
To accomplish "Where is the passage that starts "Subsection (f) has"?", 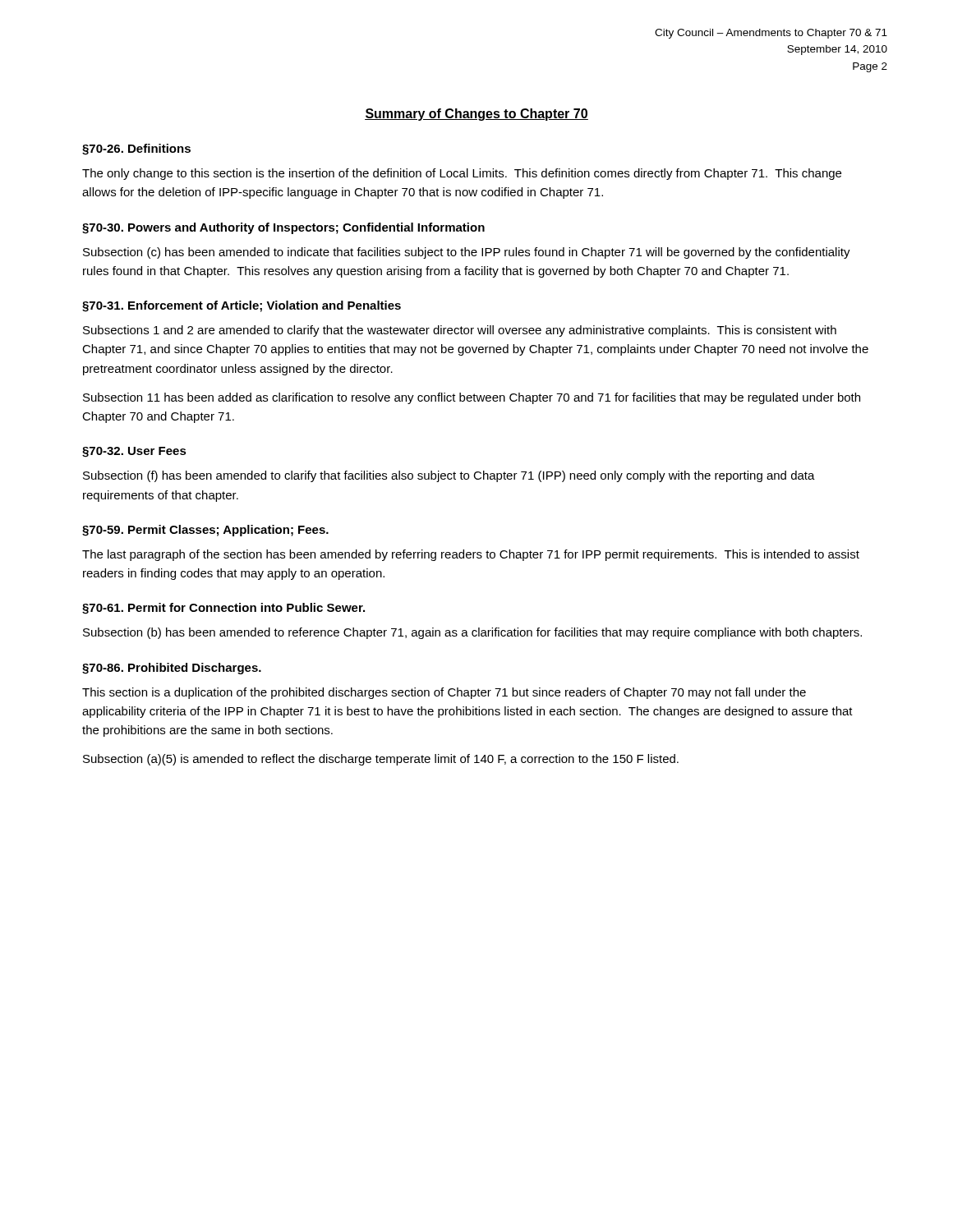I will click(x=448, y=485).
